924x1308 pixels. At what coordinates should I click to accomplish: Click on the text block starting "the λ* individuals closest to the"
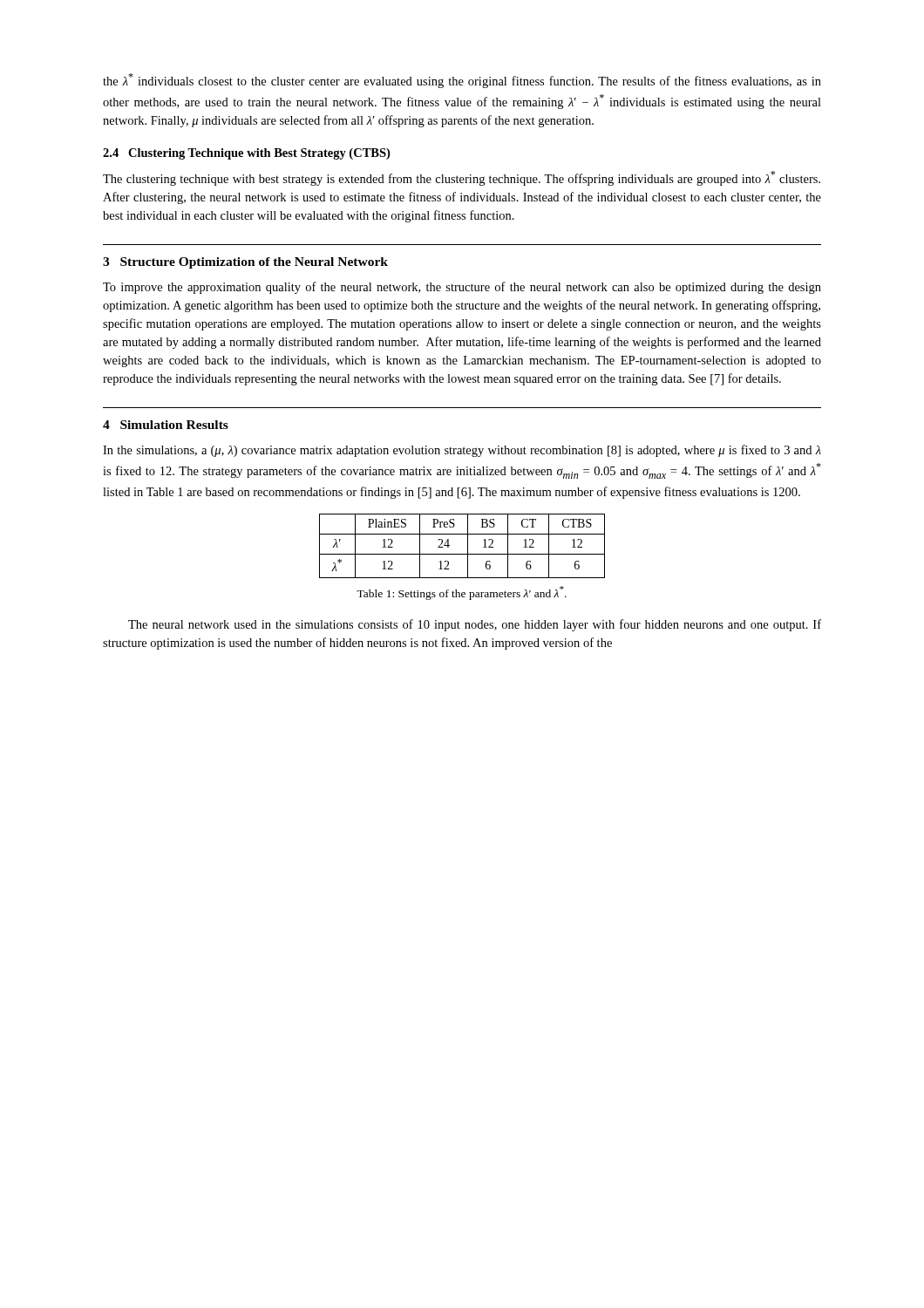pos(462,100)
